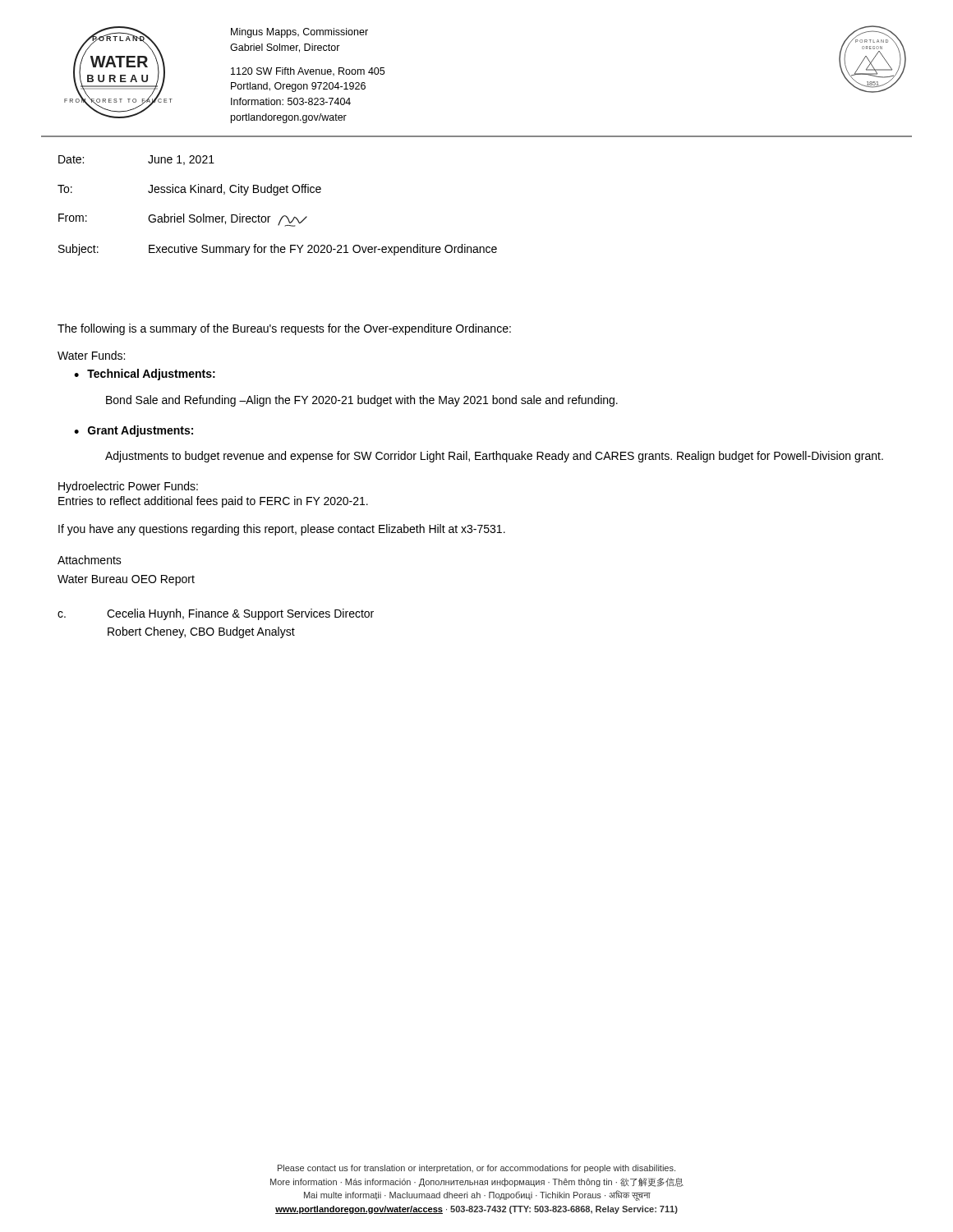The image size is (953, 1232).
Task: Select the text block that says "c. Cecelia Huynh, Finance & Support Services Director"
Action: [x=216, y=614]
